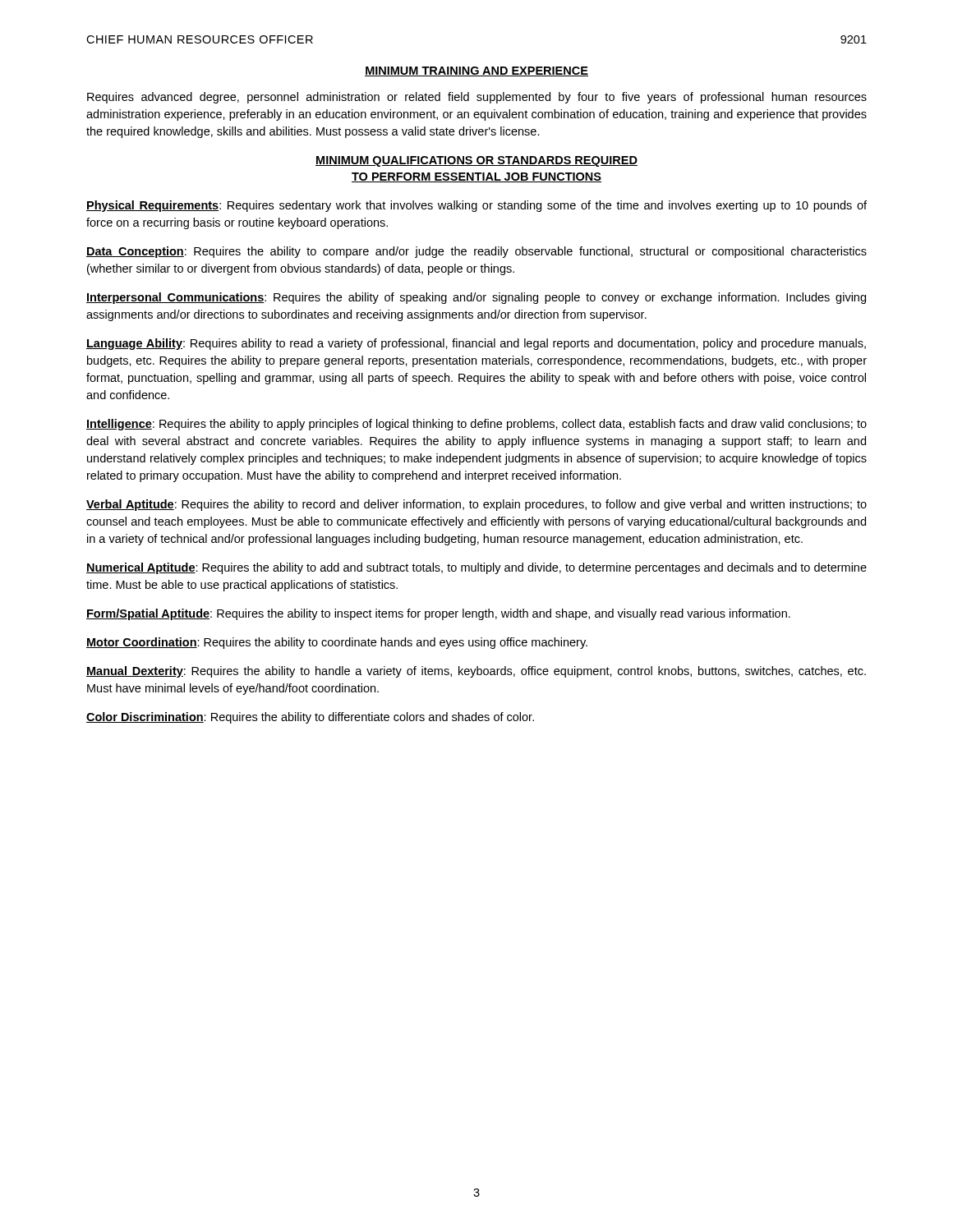Find the block on this page that starts "Verbal Aptitude: Requires the ability to record"
This screenshot has height=1232, width=953.
[476, 521]
